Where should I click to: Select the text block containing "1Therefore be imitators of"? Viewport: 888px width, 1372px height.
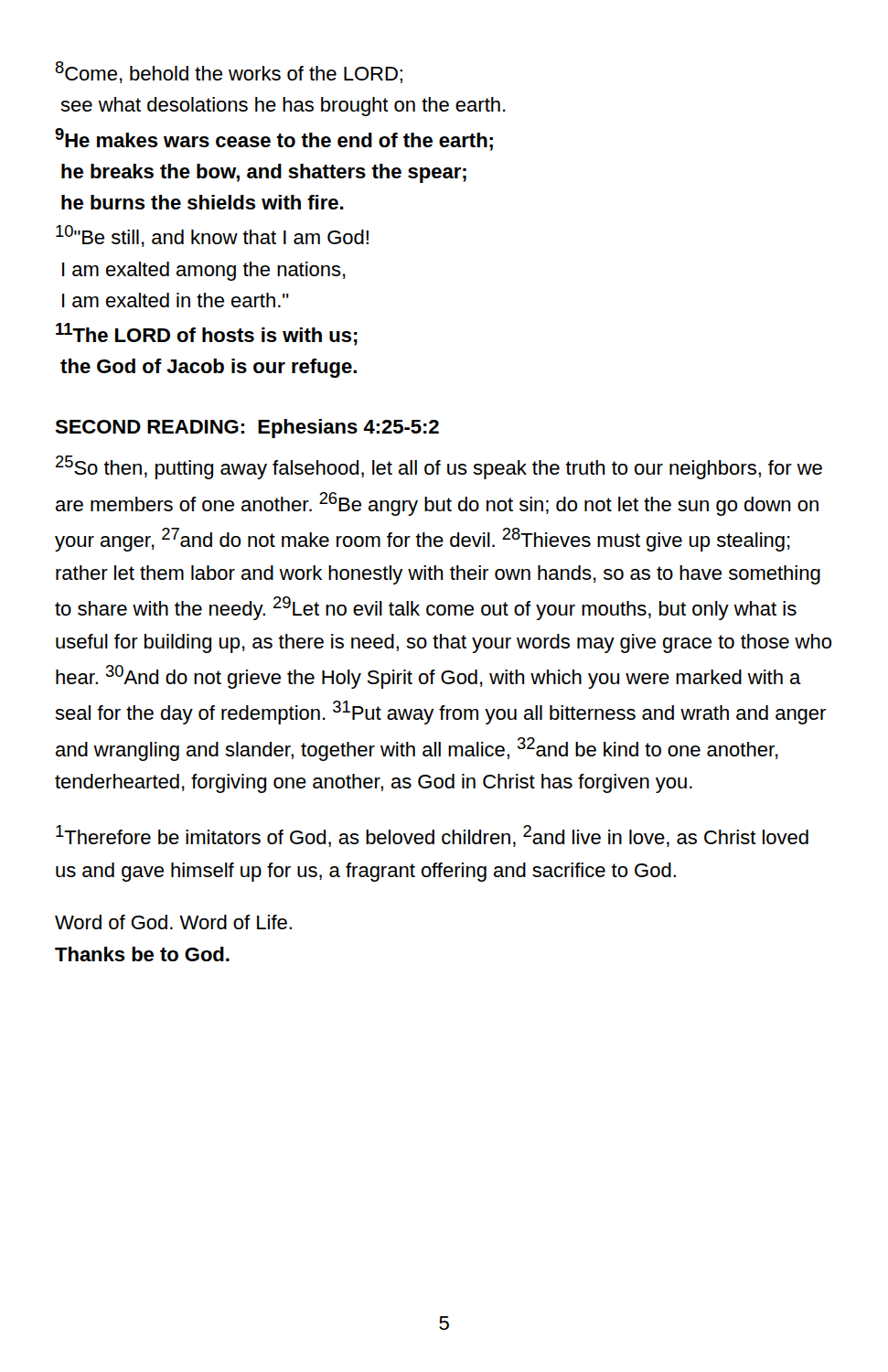pyautogui.click(x=432, y=852)
